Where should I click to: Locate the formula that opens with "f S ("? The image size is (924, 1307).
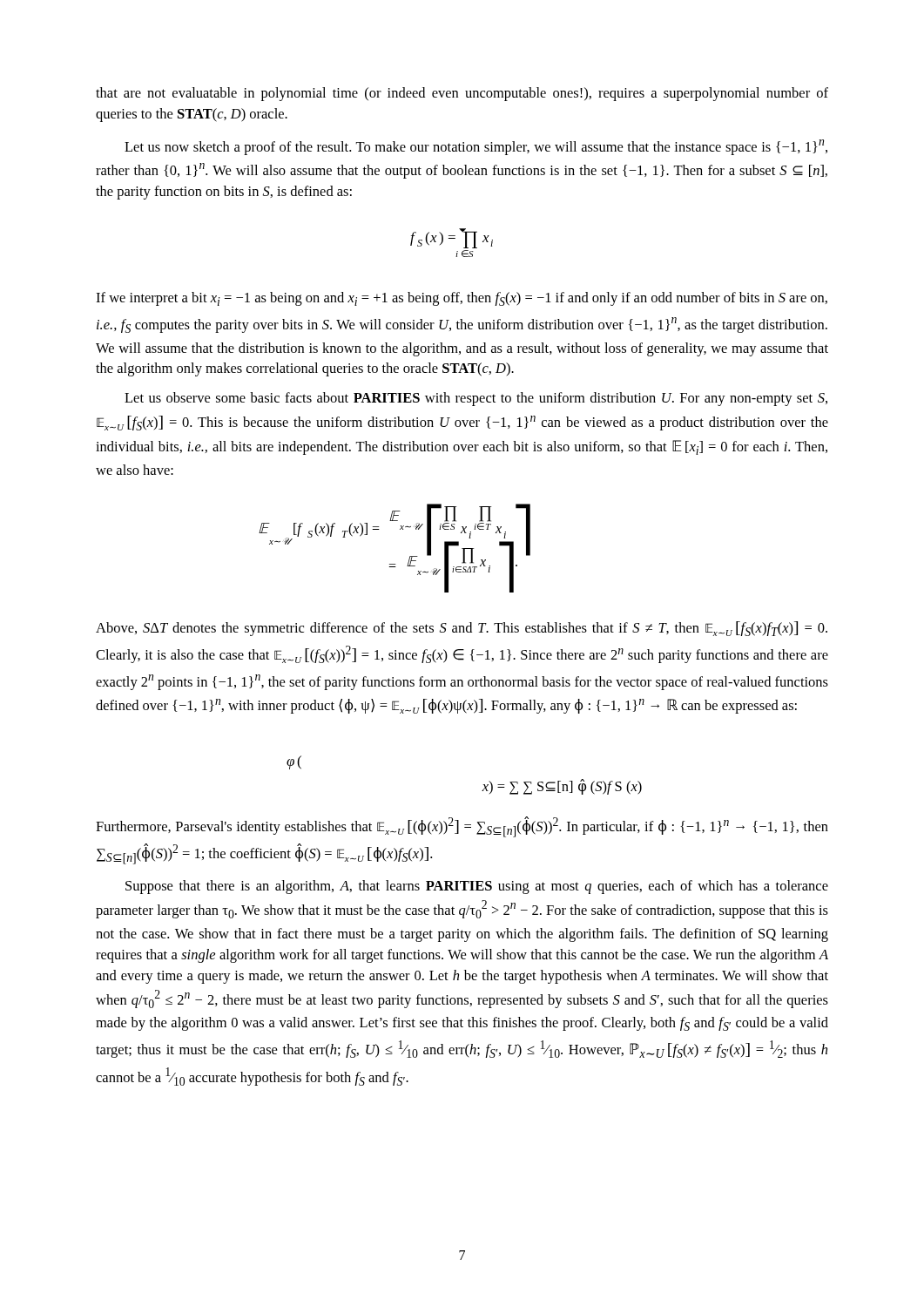click(x=462, y=241)
